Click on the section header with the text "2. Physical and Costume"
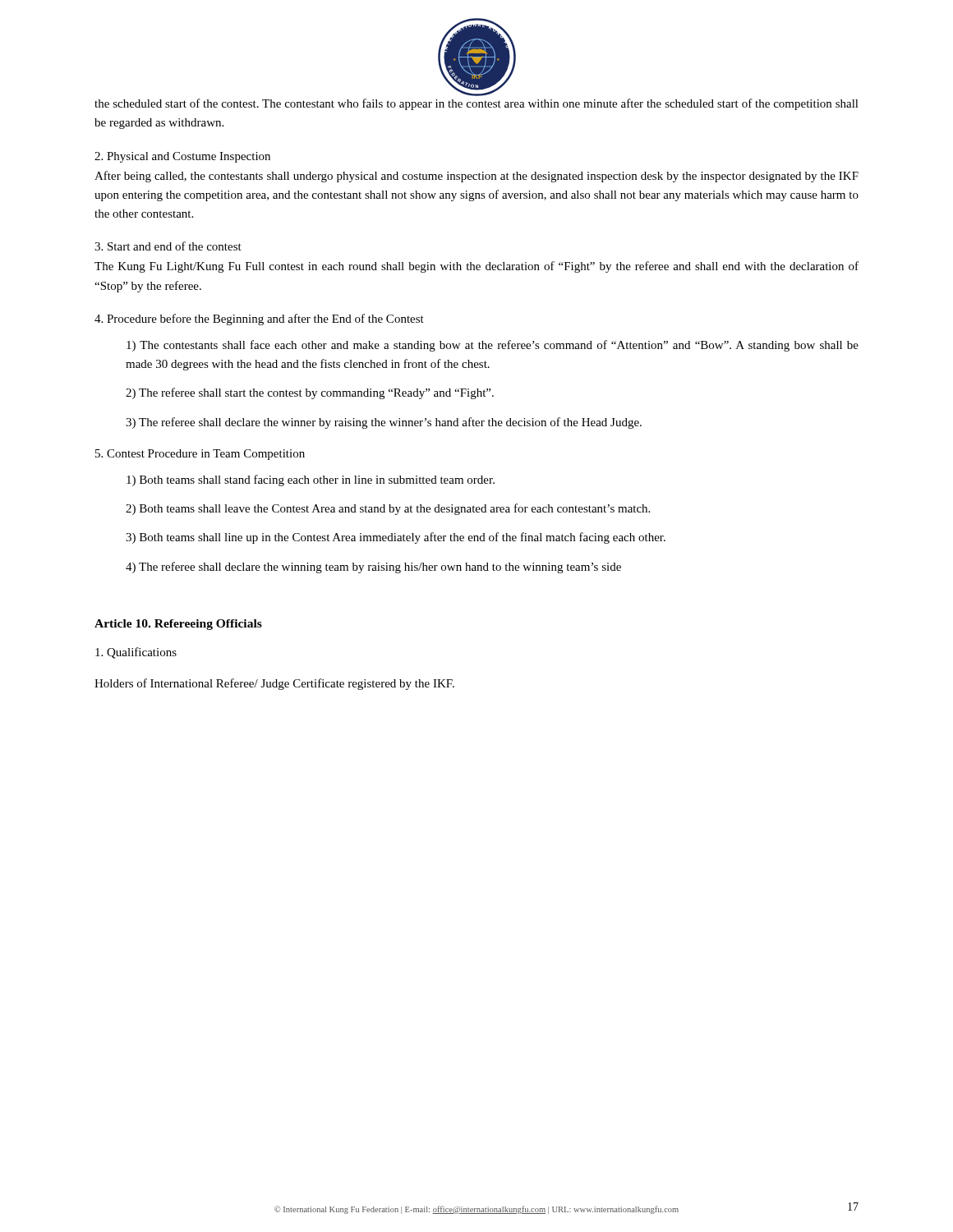953x1232 pixels. 183,156
